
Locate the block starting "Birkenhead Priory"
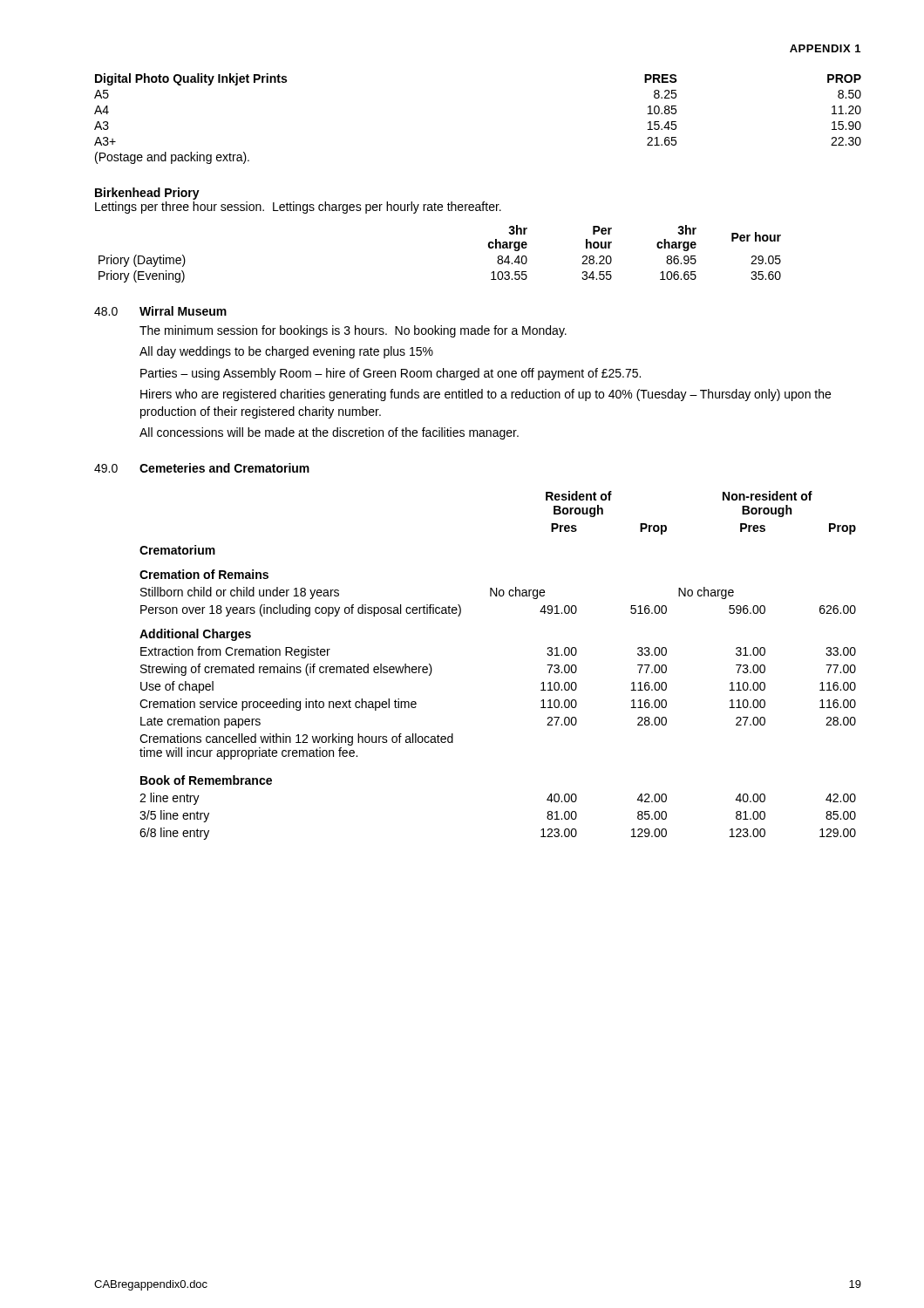(x=147, y=193)
